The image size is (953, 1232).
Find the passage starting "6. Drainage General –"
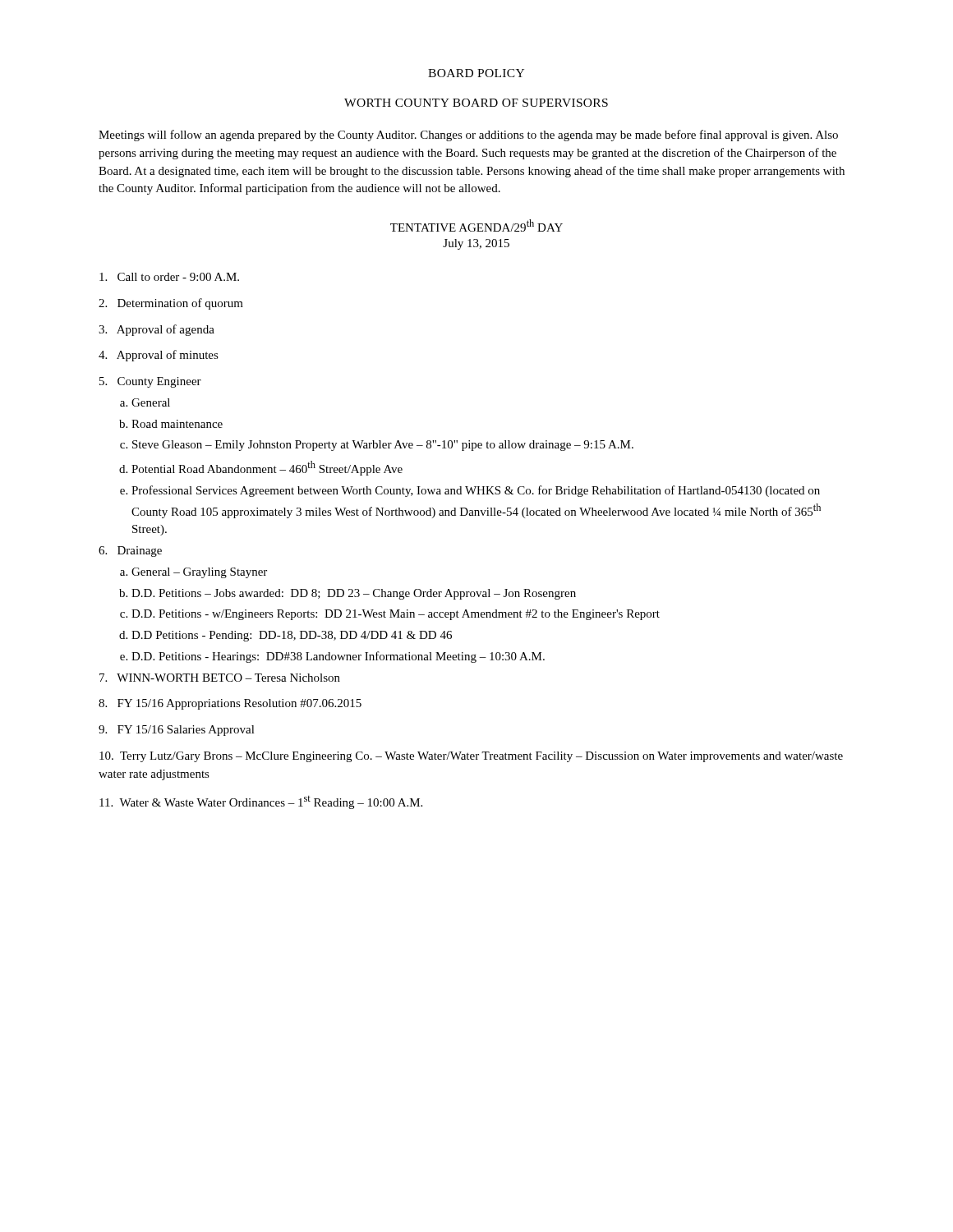coord(476,605)
